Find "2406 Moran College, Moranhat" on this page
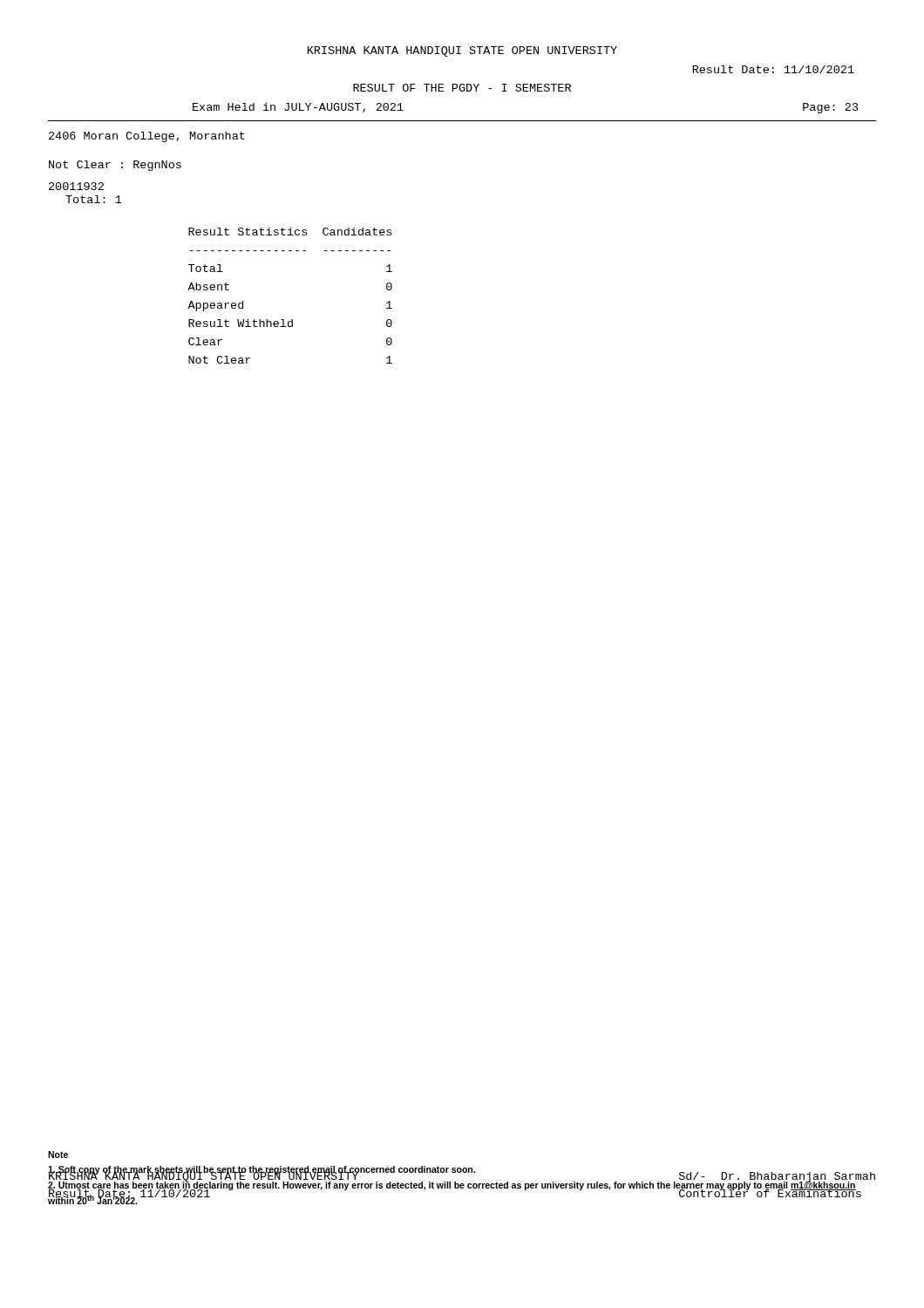Image resolution: width=924 pixels, height=1308 pixels. point(147,137)
